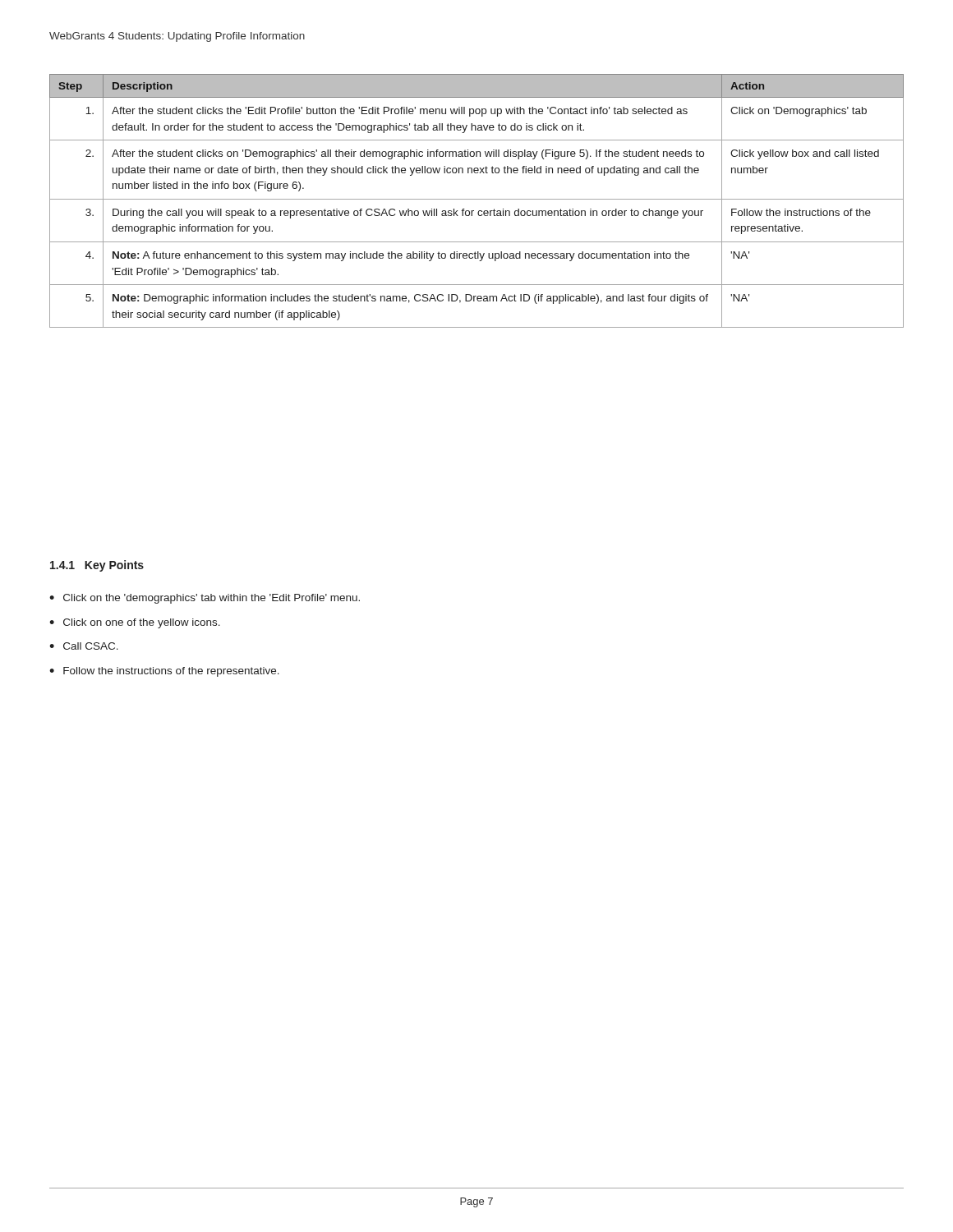Image resolution: width=953 pixels, height=1232 pixels.
Task: Point to the block beginning "• Click on the"
Action: [205, 599]
